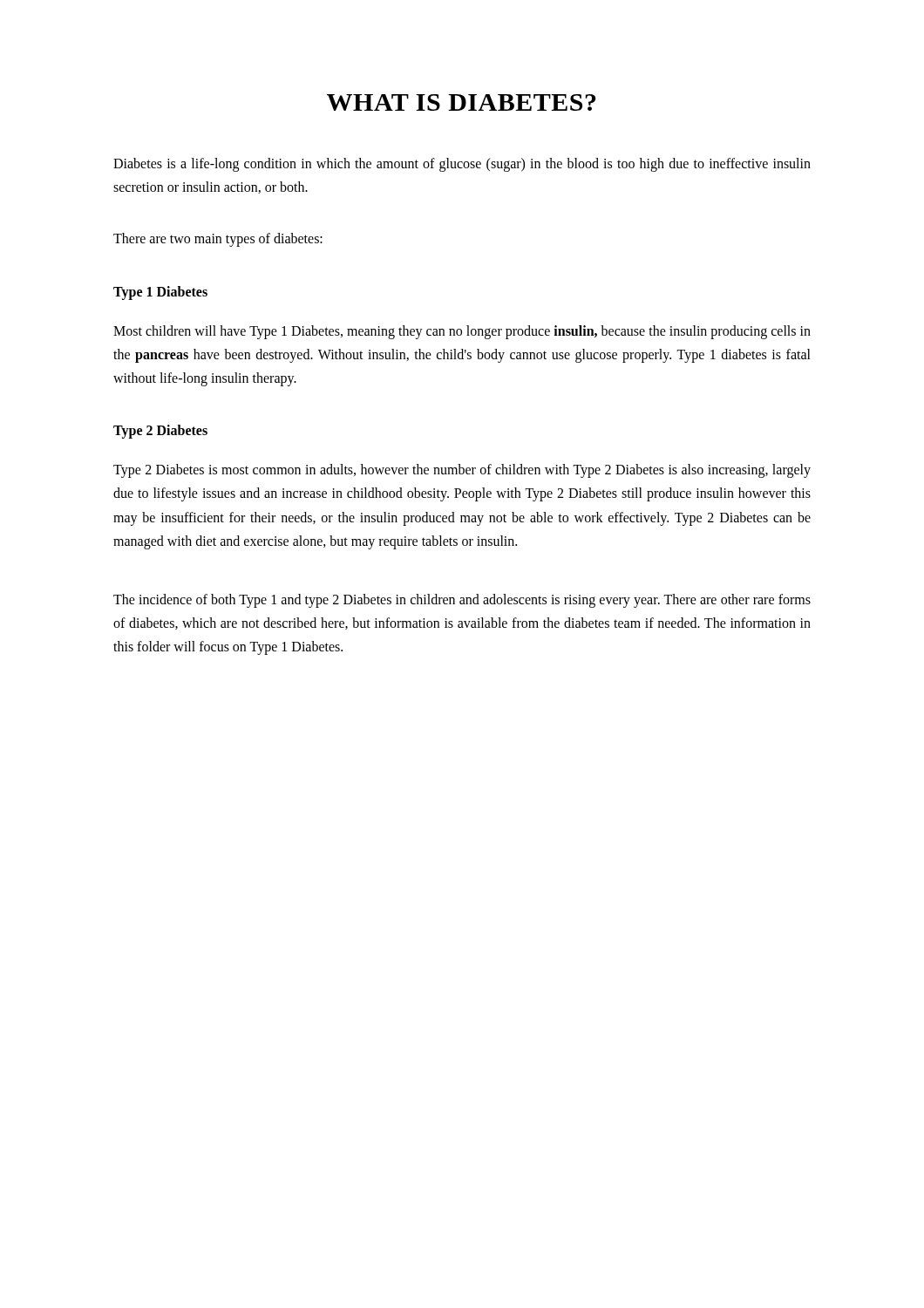The height and width of the screenshot is (1308, 924).
Task: Click on the text block with the text "Most children will have Type"
Action: [462, 354]
